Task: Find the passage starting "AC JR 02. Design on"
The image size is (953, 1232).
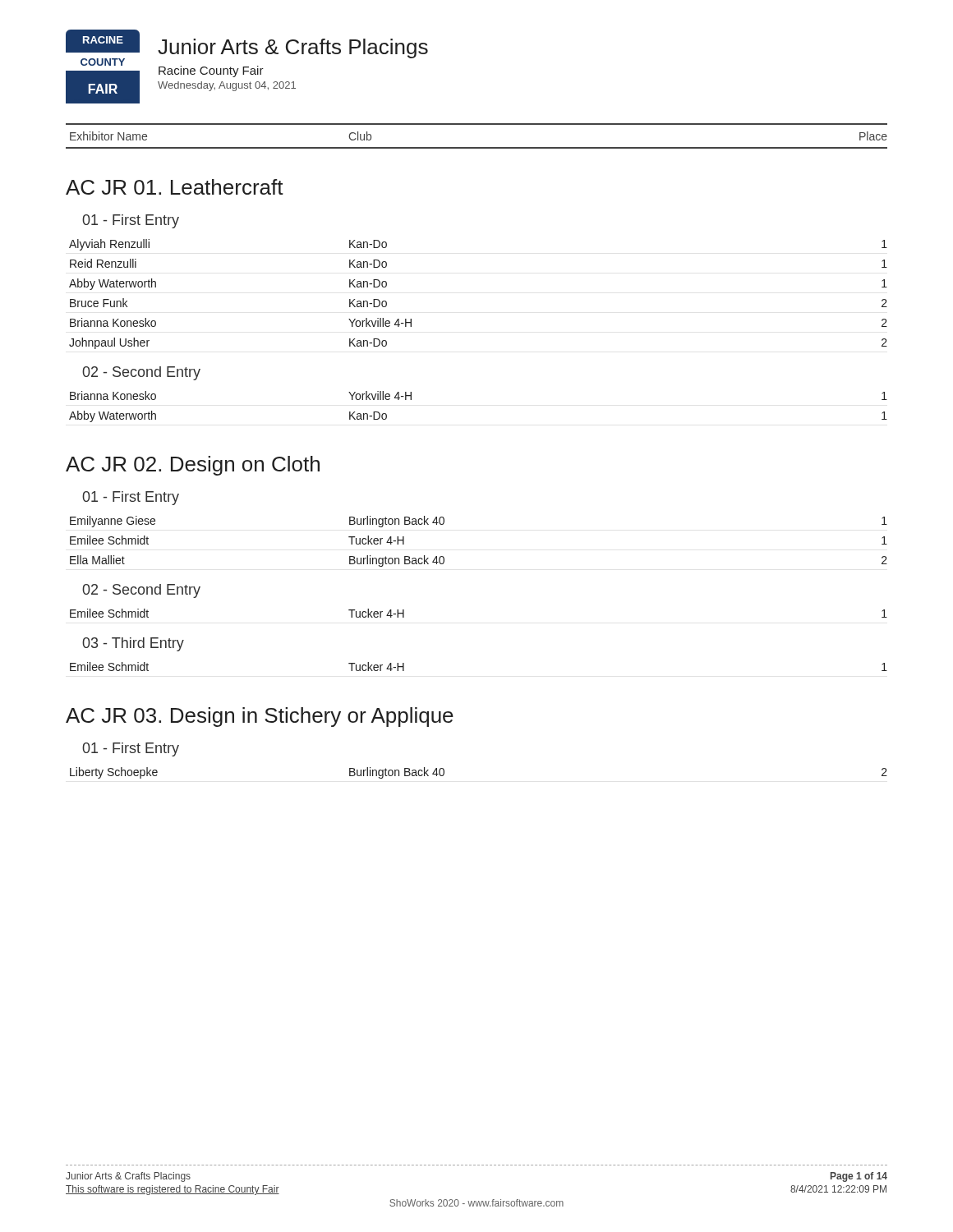Action: (193, 464)
